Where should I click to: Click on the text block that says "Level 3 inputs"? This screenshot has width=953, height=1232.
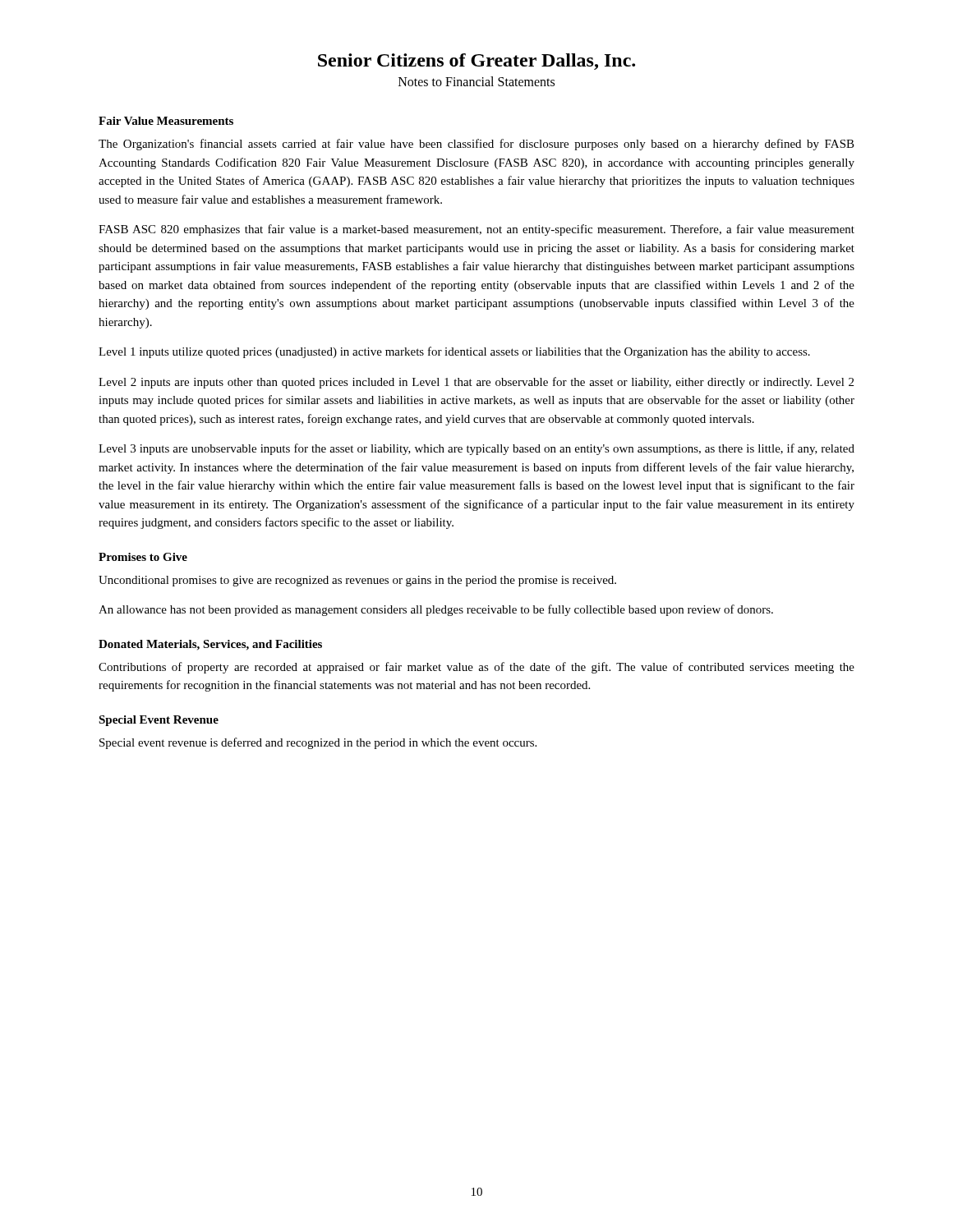point(476,485)
